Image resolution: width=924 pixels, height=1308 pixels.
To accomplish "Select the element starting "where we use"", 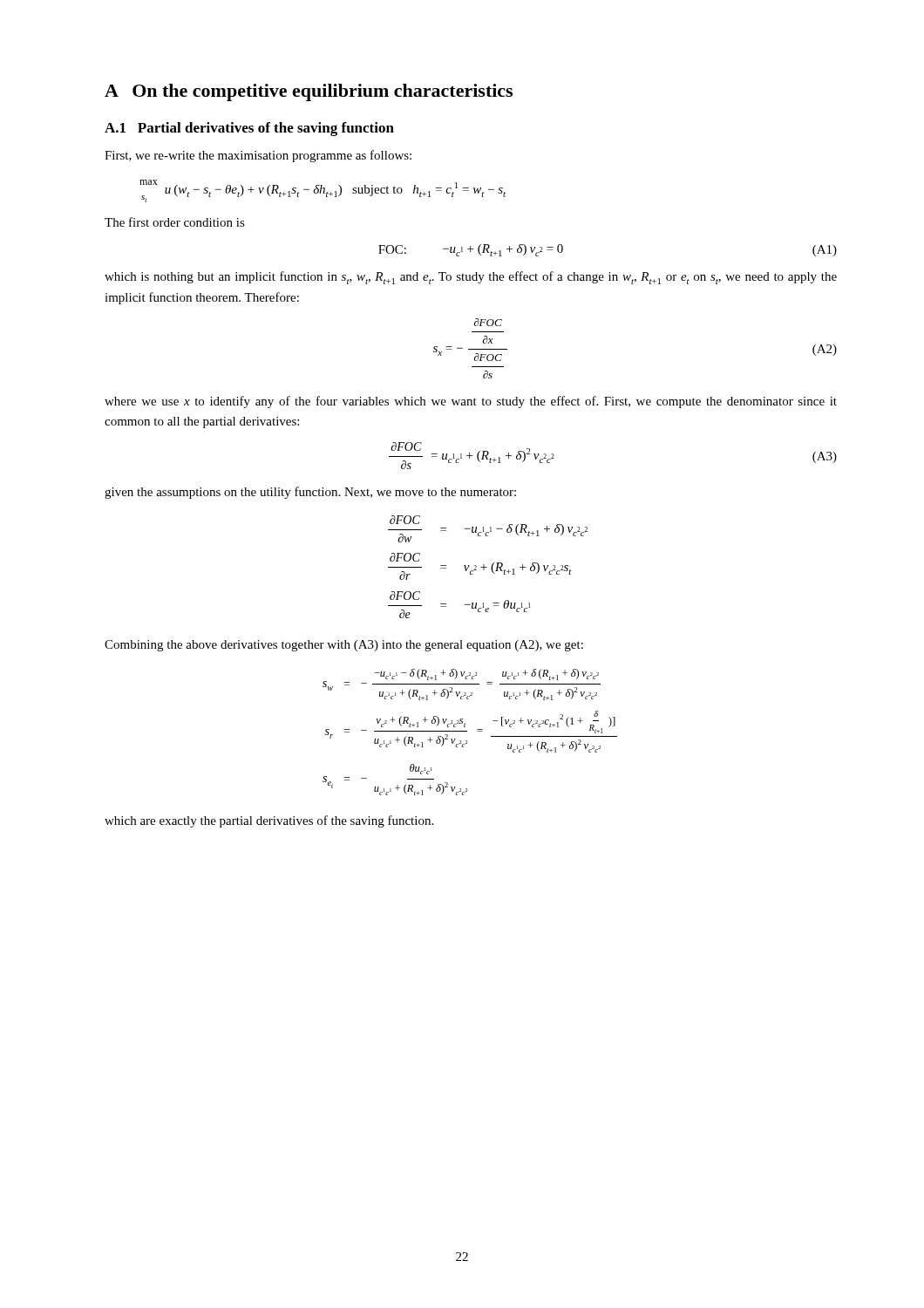I will pos(471,411).
